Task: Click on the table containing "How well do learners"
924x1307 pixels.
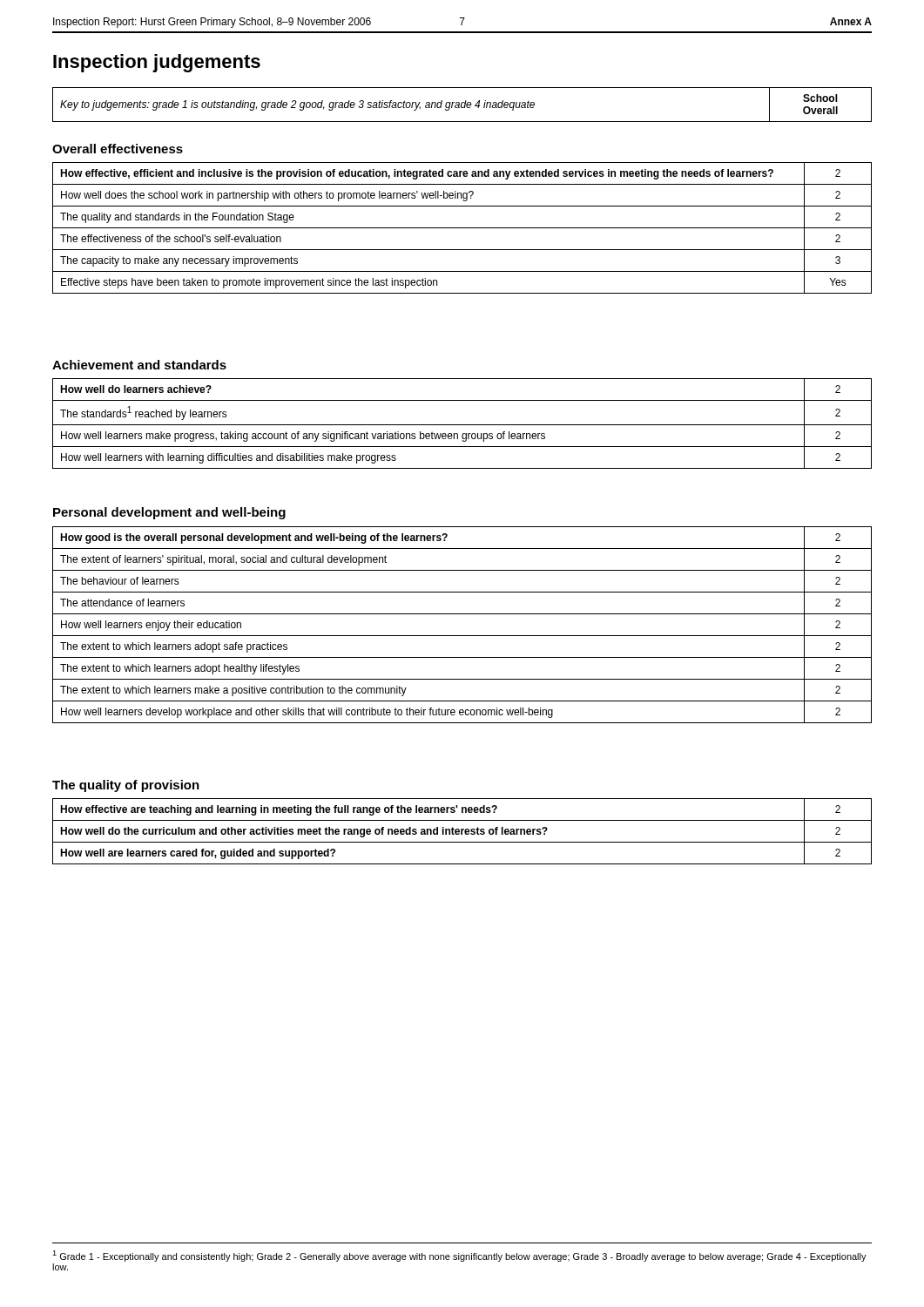Action: point(462,423)
